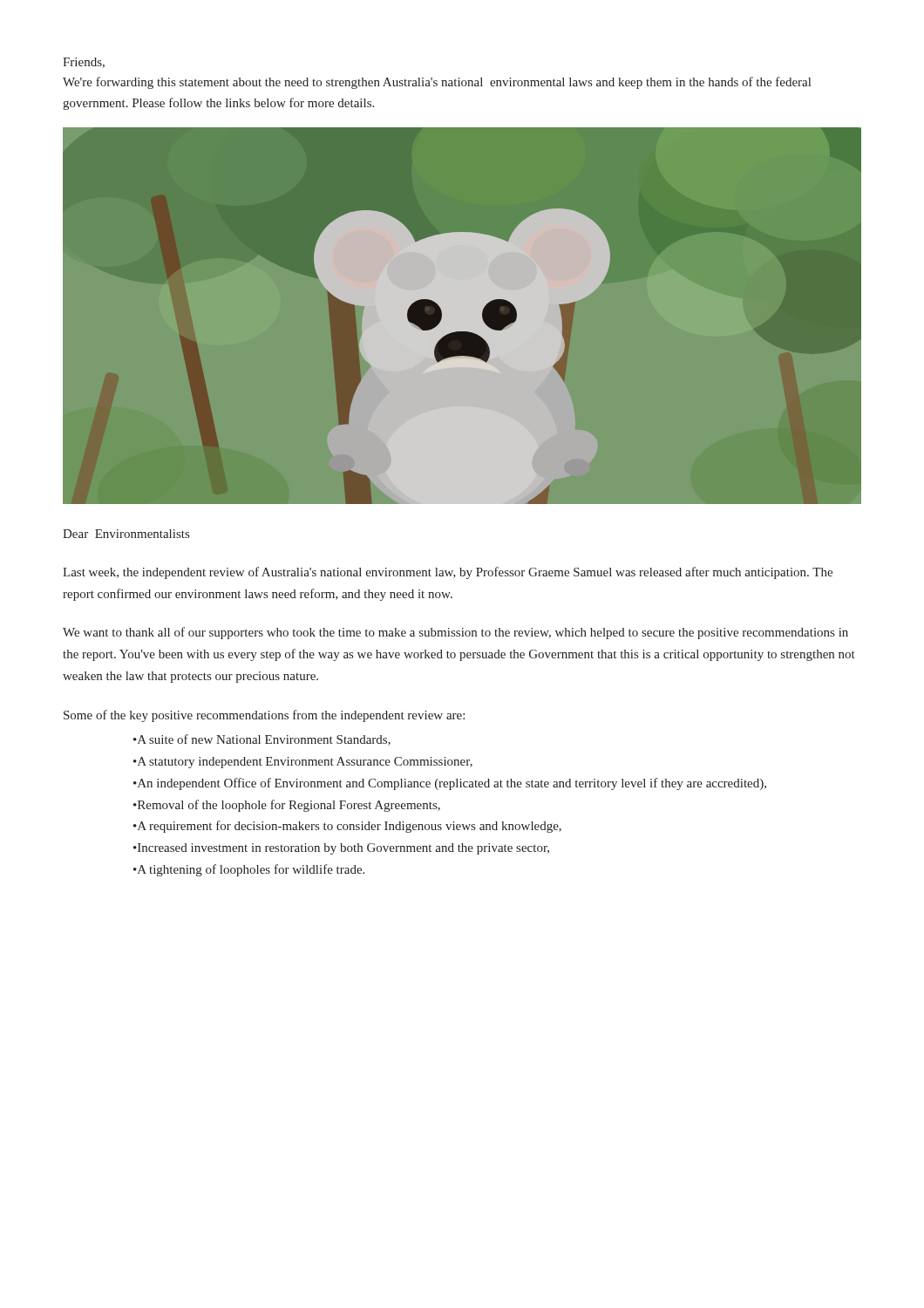Image resolution: width=924 pixels, height=1308 pixels.
Task: Navigate to the passage starting "•Removal of the loophole"
Action: click(287, 804)
